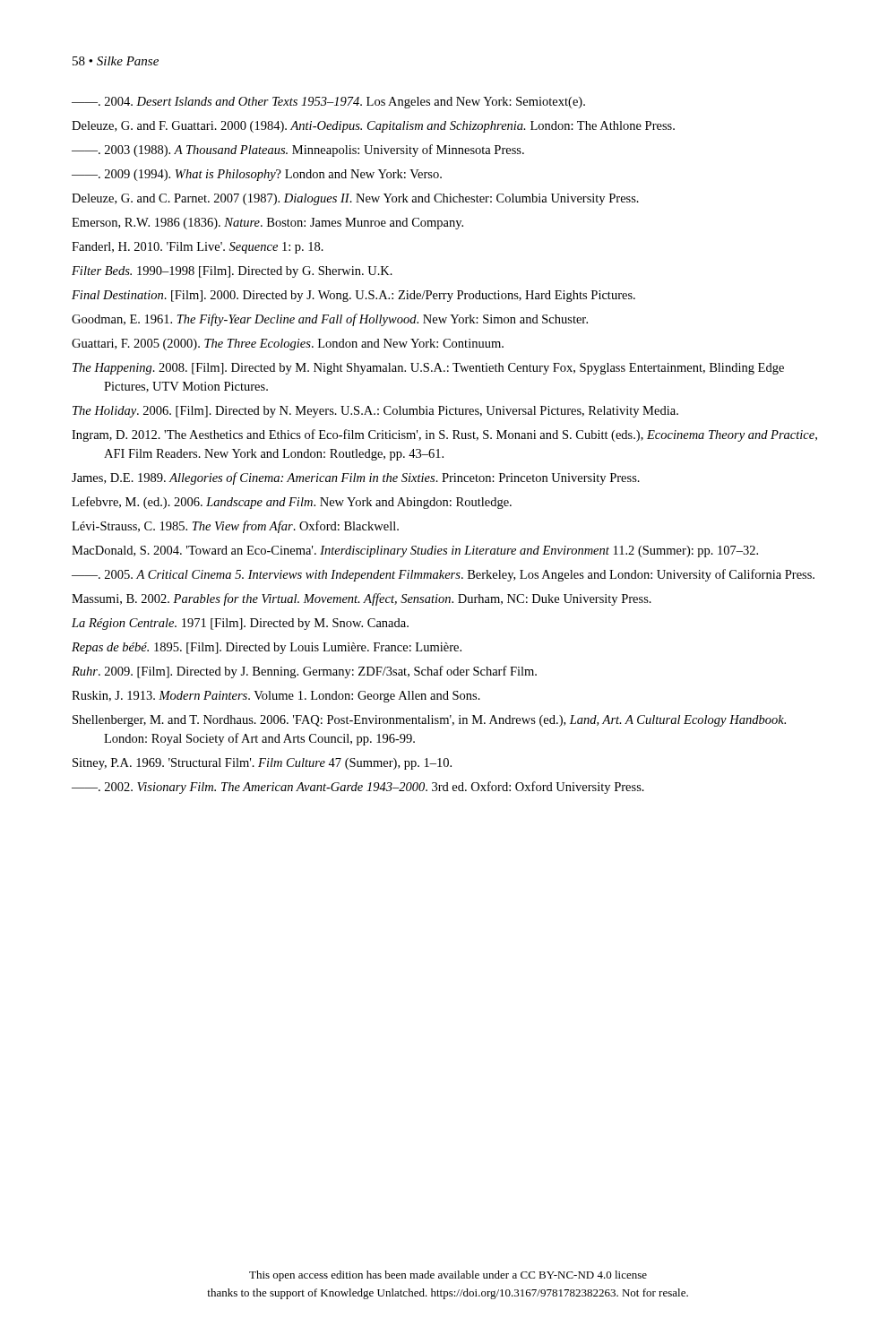This screenshot has width=896, height=1344.
Task: Click on the block starting "Fanderl, H. 2010."
Action: pyautogui.click(x=198, y=246)
